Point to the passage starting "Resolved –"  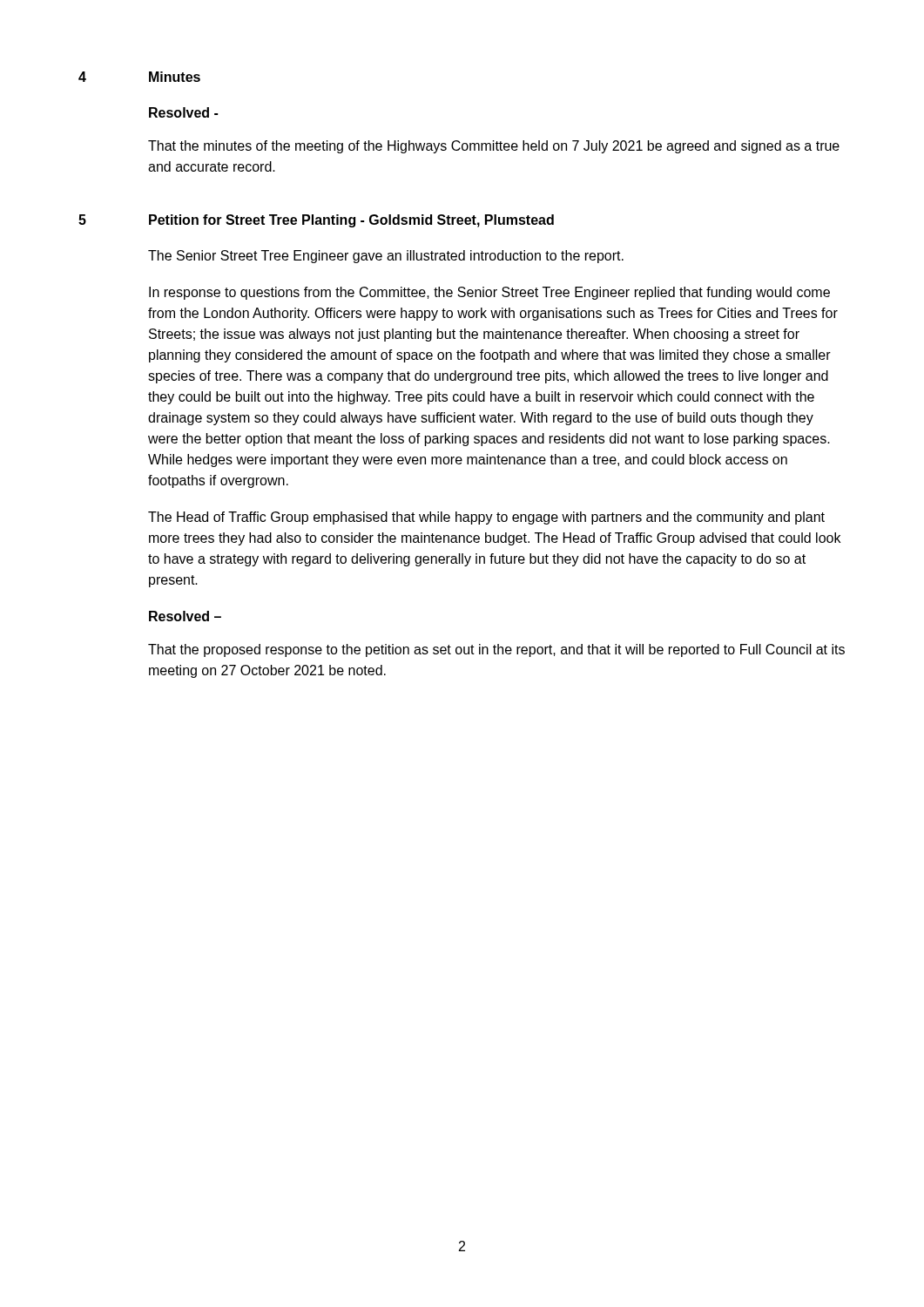(185, 616)
